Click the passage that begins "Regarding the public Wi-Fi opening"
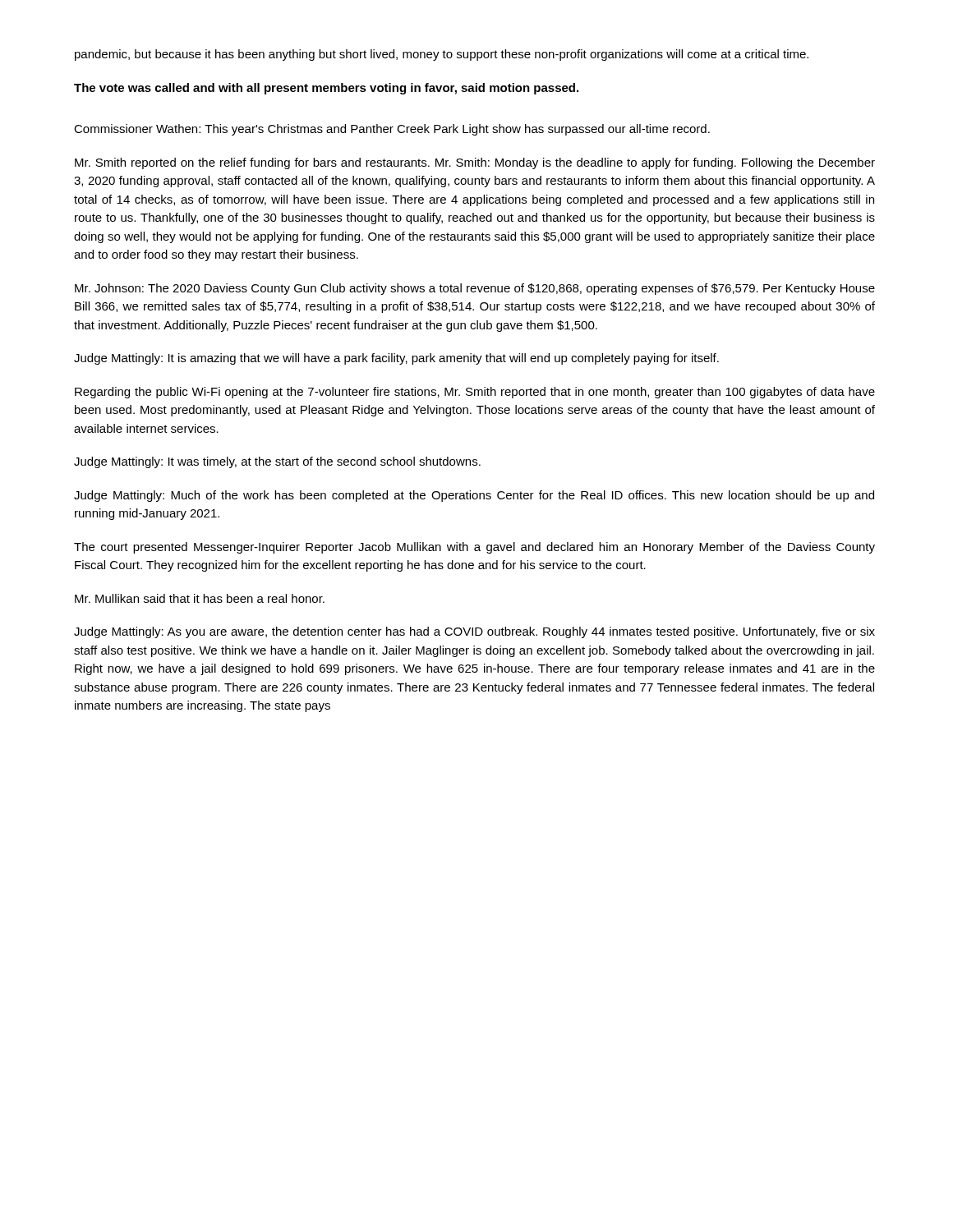Viewport: 953px width, 1232px height. click(x=474, y=409)
